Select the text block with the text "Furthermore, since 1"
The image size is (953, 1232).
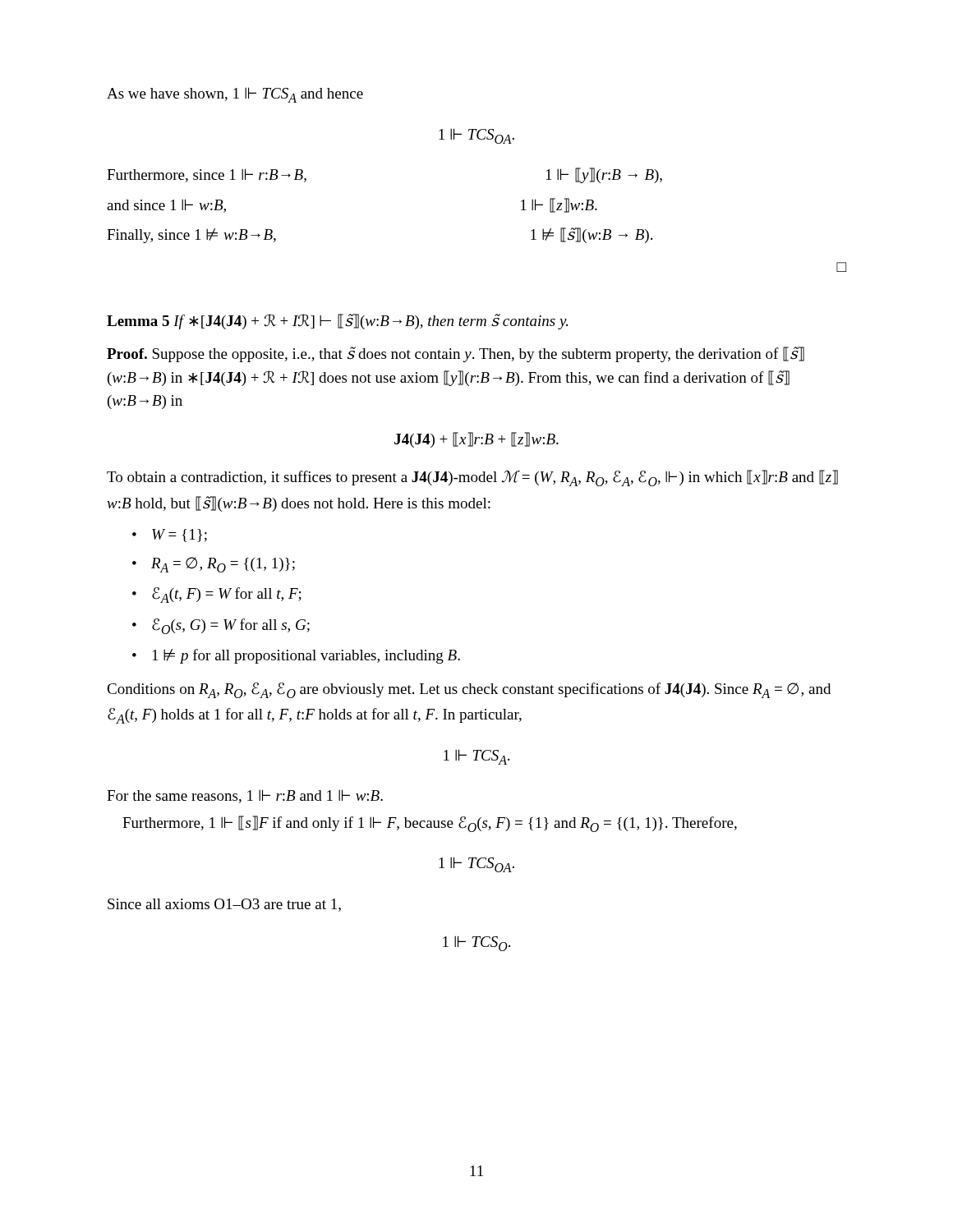pos(207,175)
